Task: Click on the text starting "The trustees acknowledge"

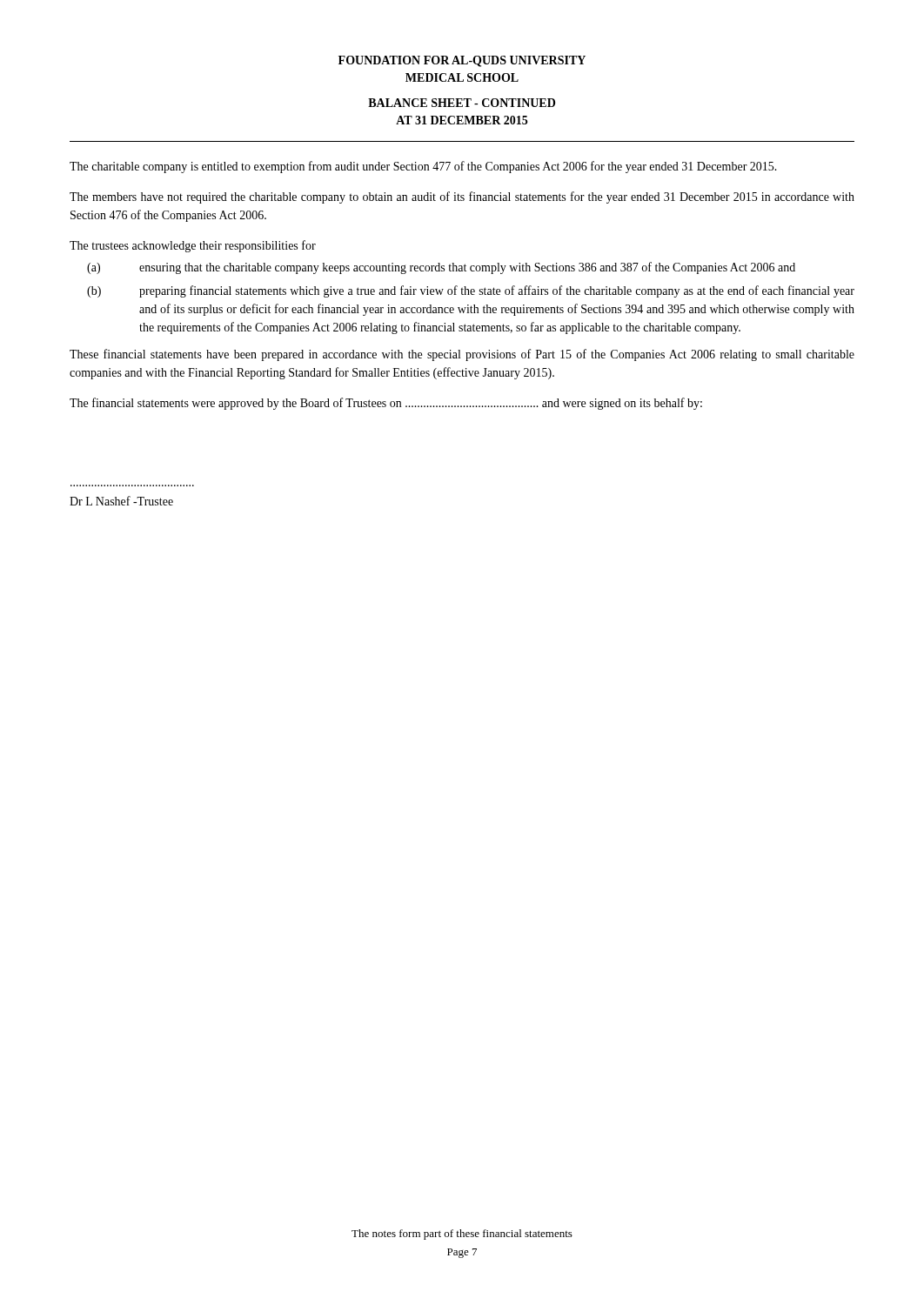Action: 193,246
